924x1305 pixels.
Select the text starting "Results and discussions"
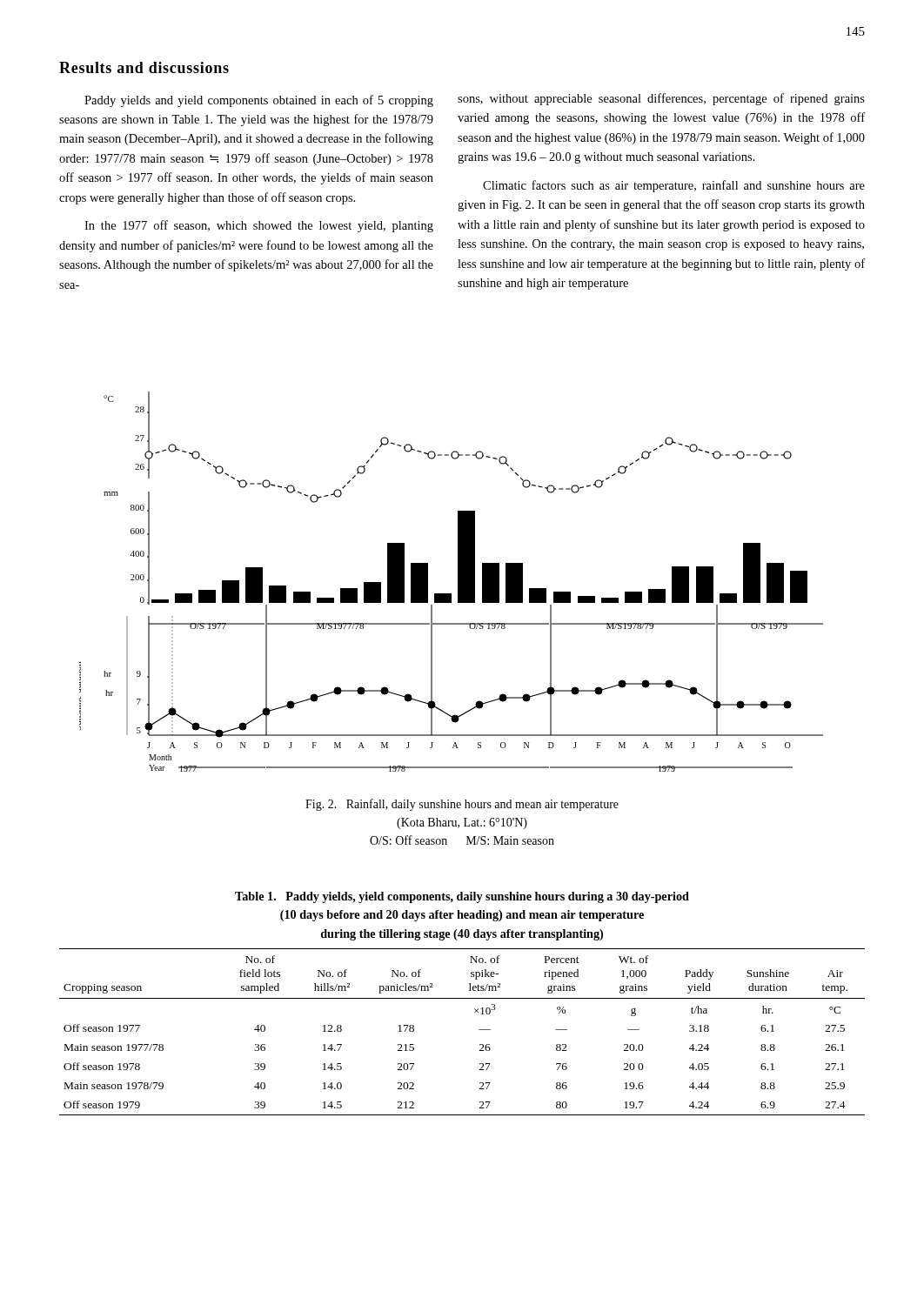click(x=144, y=68)
